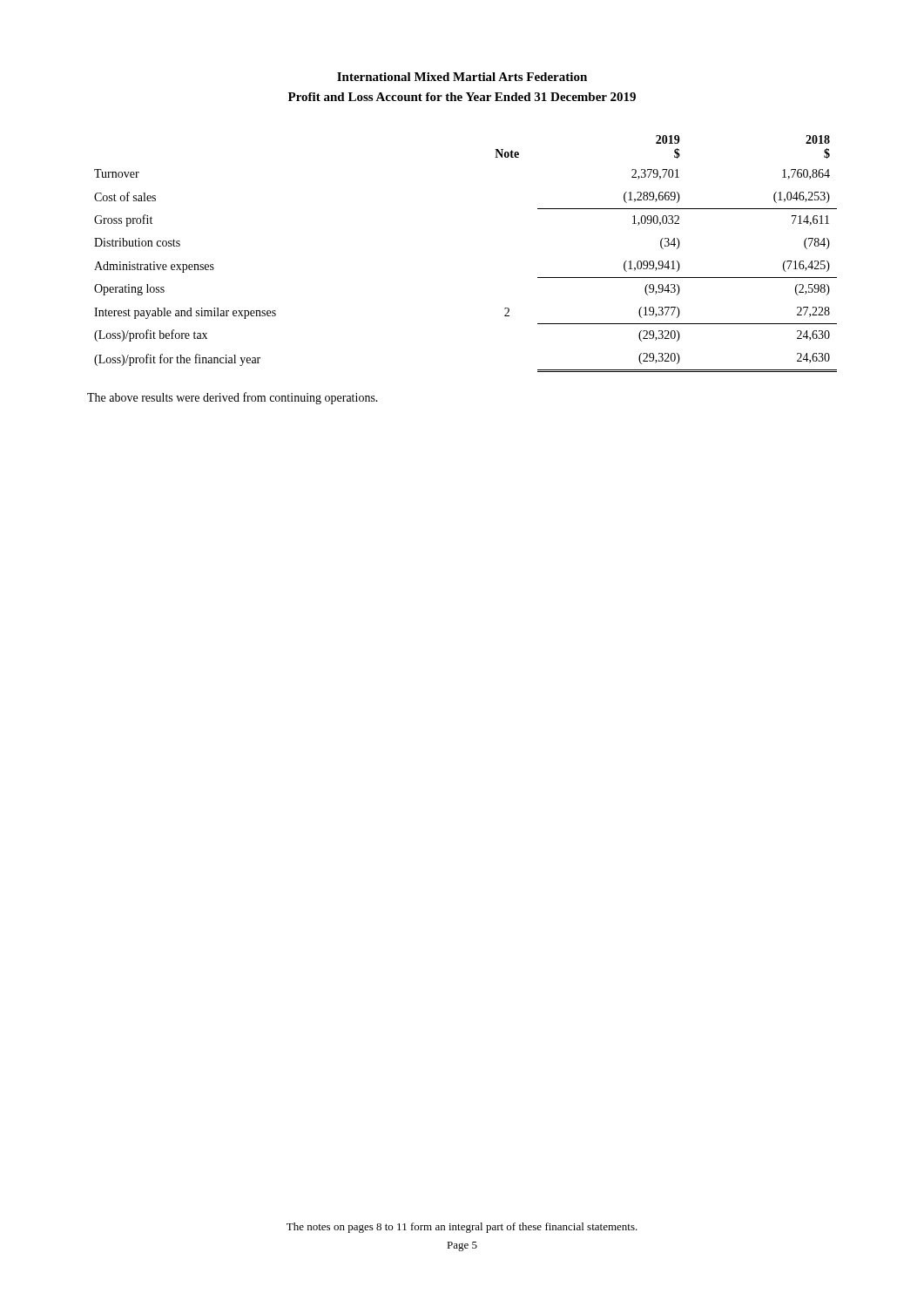Select the section header that says "Profit and Loss Account for"

(x=462, y=97)
